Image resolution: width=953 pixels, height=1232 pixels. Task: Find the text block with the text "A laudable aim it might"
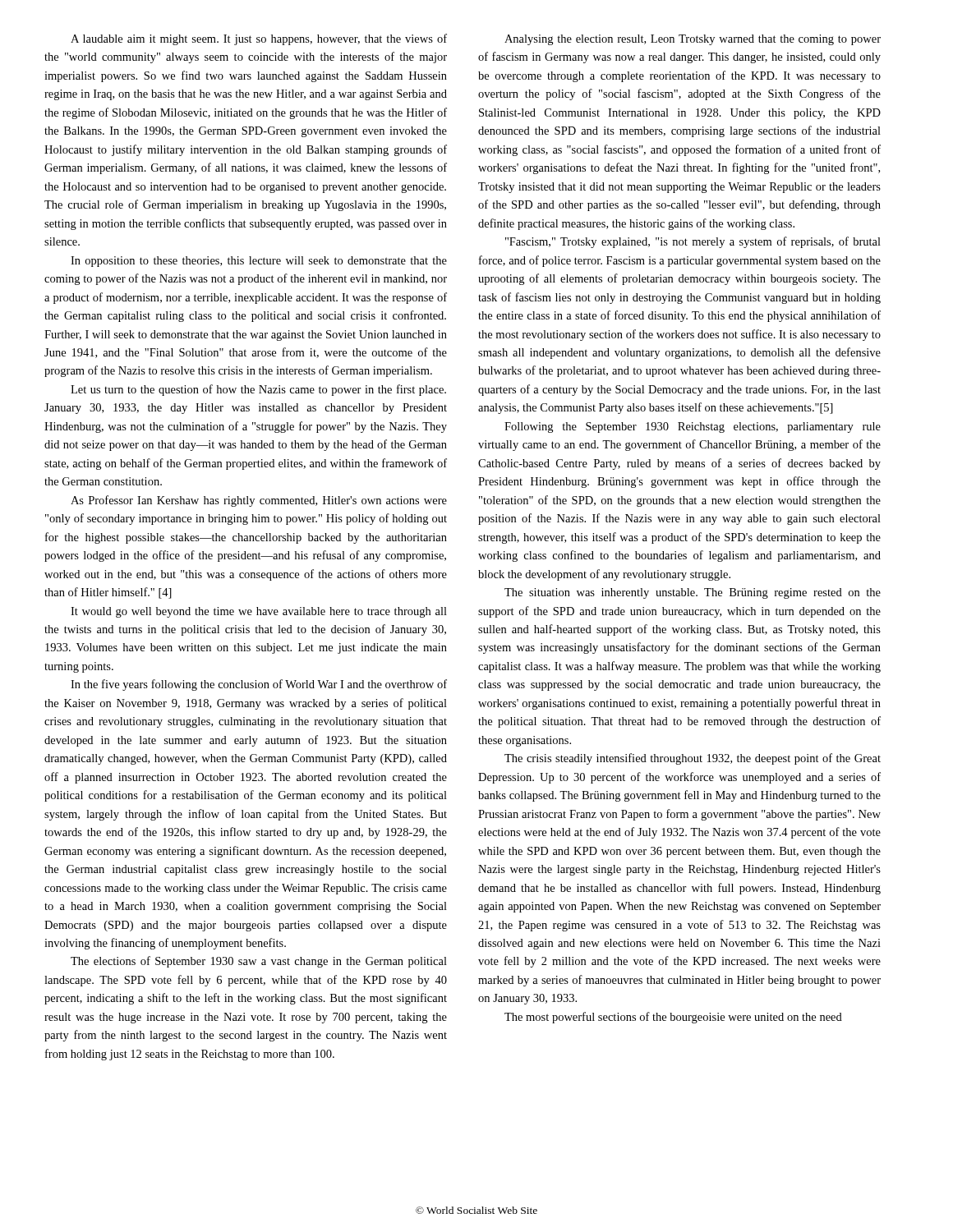pos(246,140)
